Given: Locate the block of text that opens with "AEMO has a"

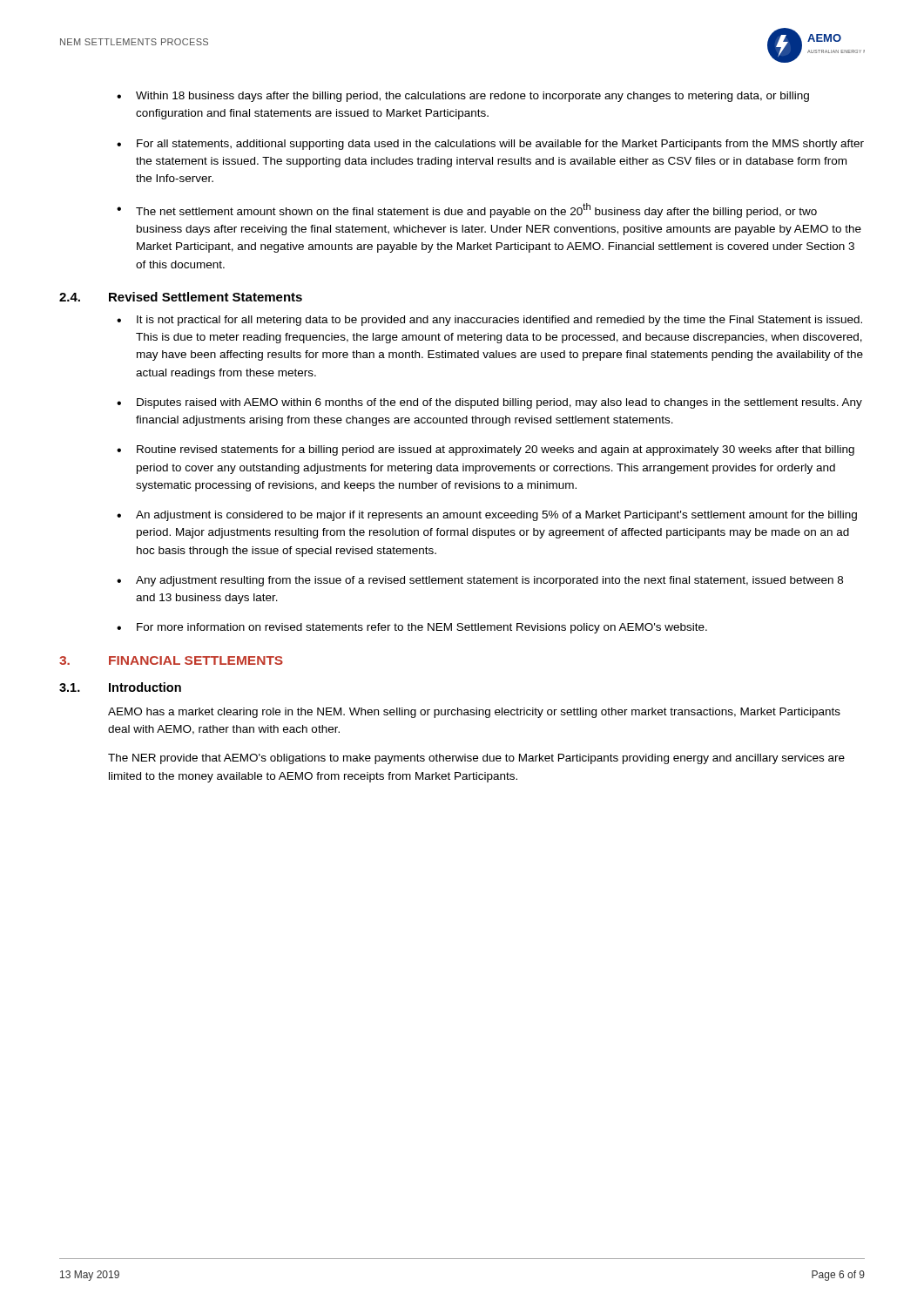Looking at the screenshot, I should pos(474,720).
